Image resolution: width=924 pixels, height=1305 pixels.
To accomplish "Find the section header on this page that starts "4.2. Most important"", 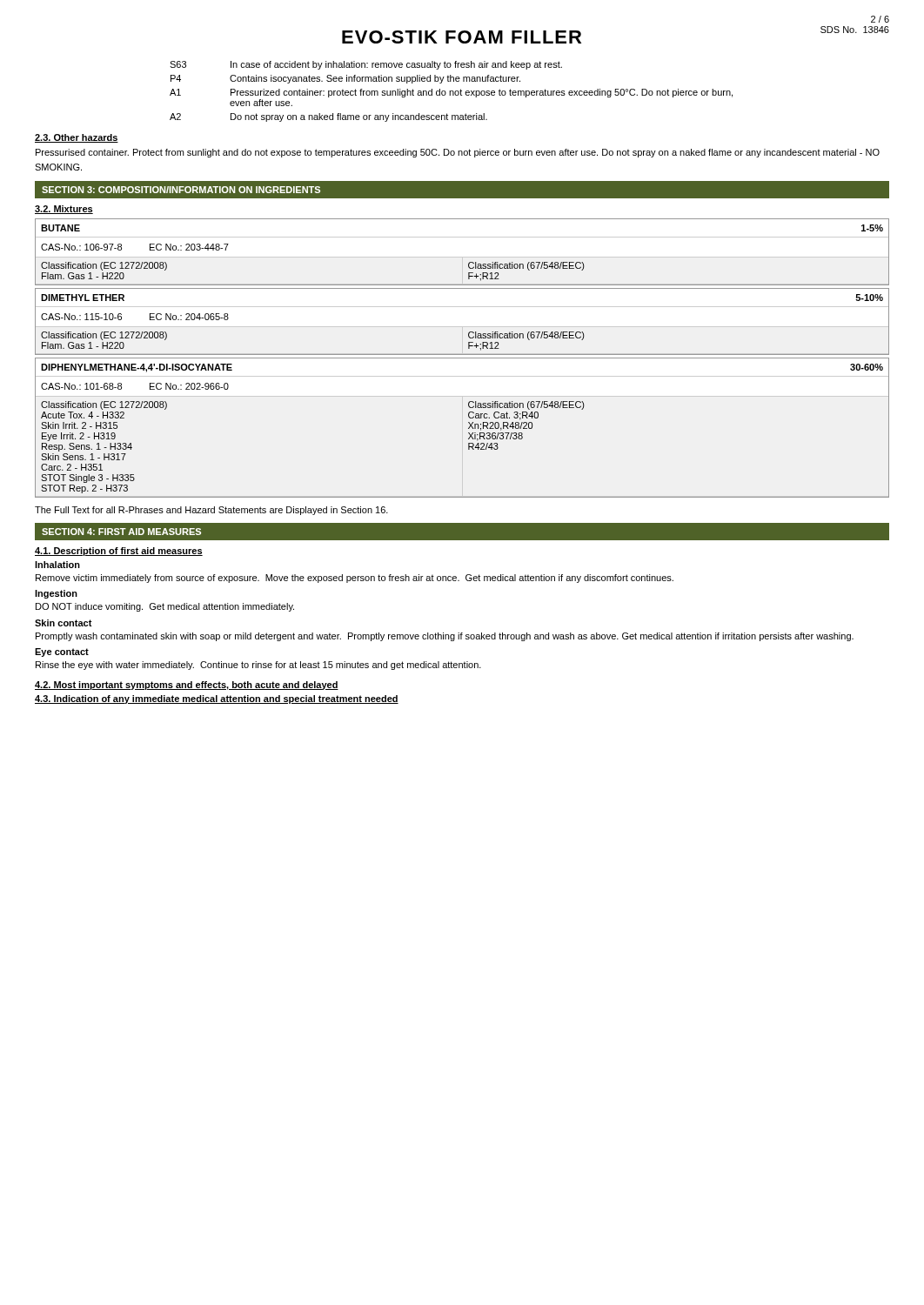I will pos(186,684).
